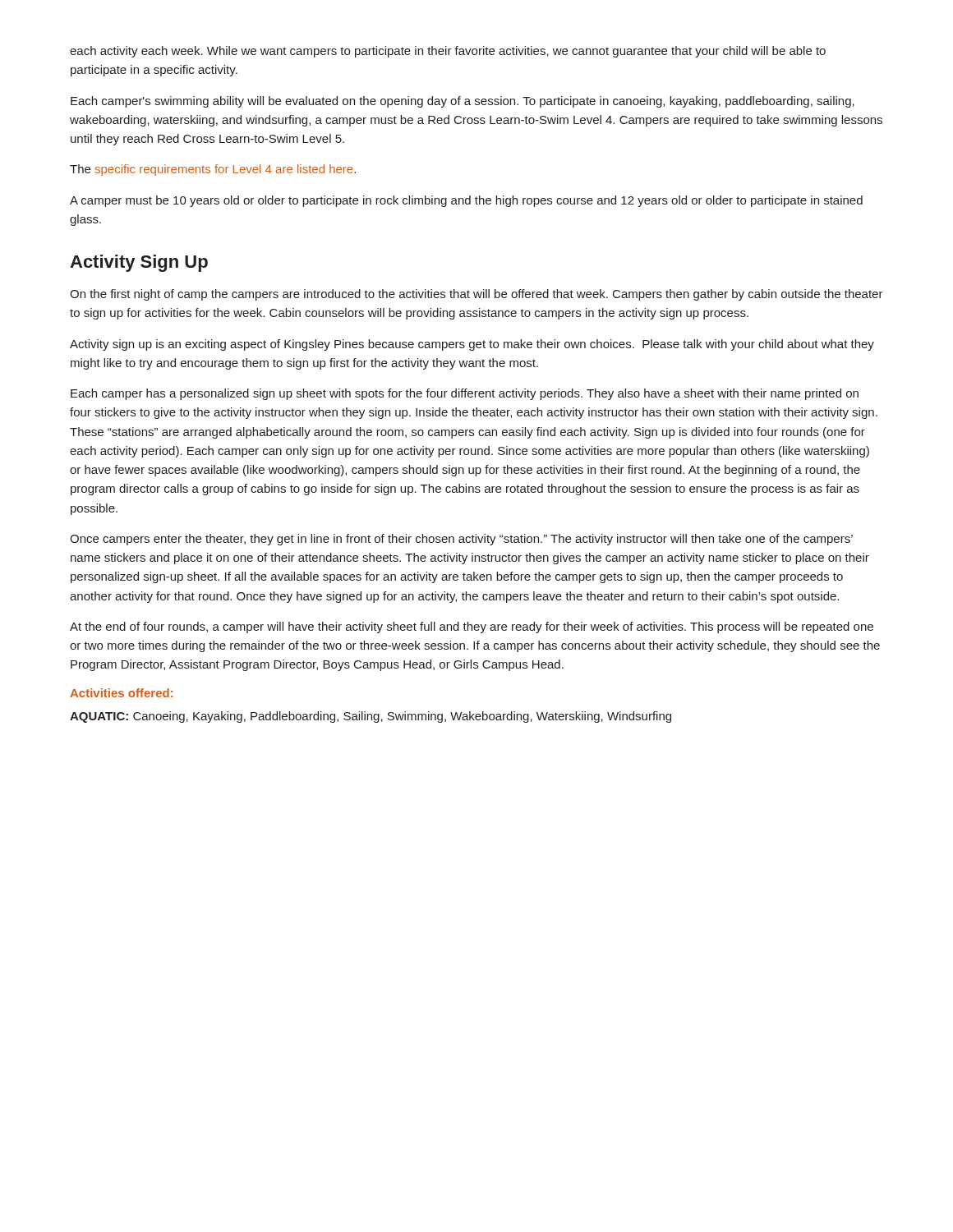Click the passage that begins "Activity sign up is an exciting aspect of"
953x1232 pixels.
(x=472, y=353)
